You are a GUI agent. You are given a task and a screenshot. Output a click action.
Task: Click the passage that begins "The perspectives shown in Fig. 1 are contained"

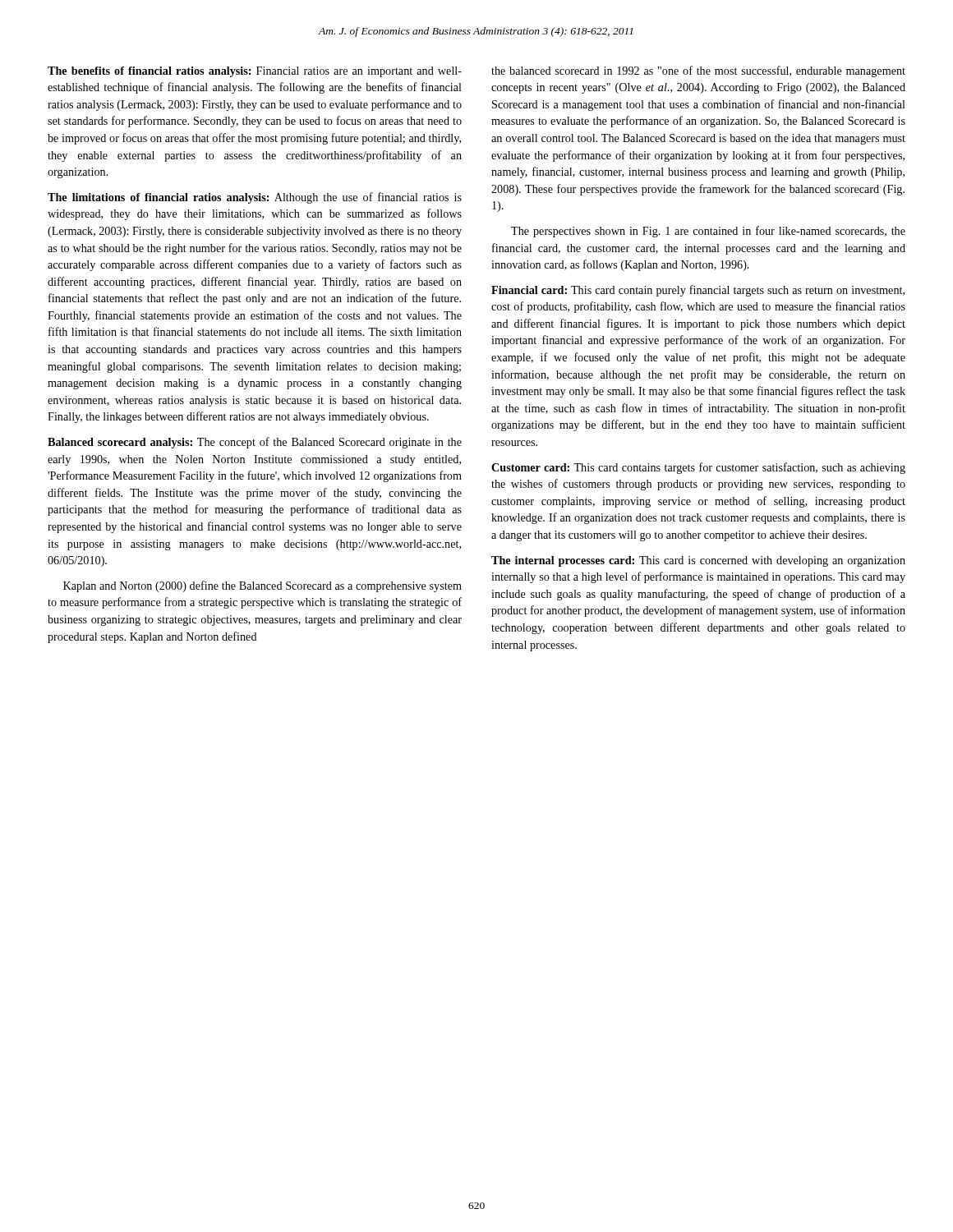point(698,248)
